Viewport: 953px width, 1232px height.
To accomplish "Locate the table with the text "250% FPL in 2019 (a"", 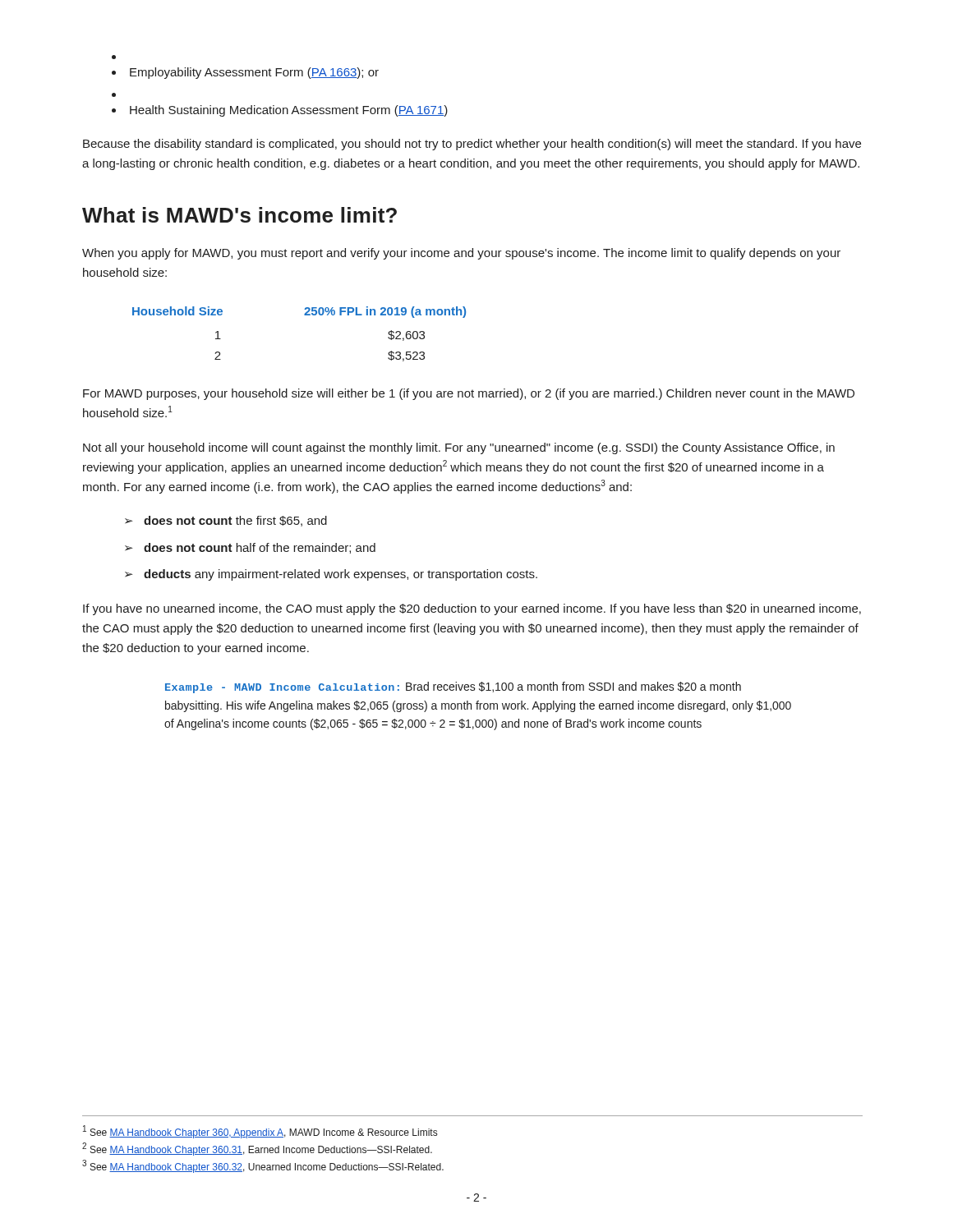I will [472, 333].
